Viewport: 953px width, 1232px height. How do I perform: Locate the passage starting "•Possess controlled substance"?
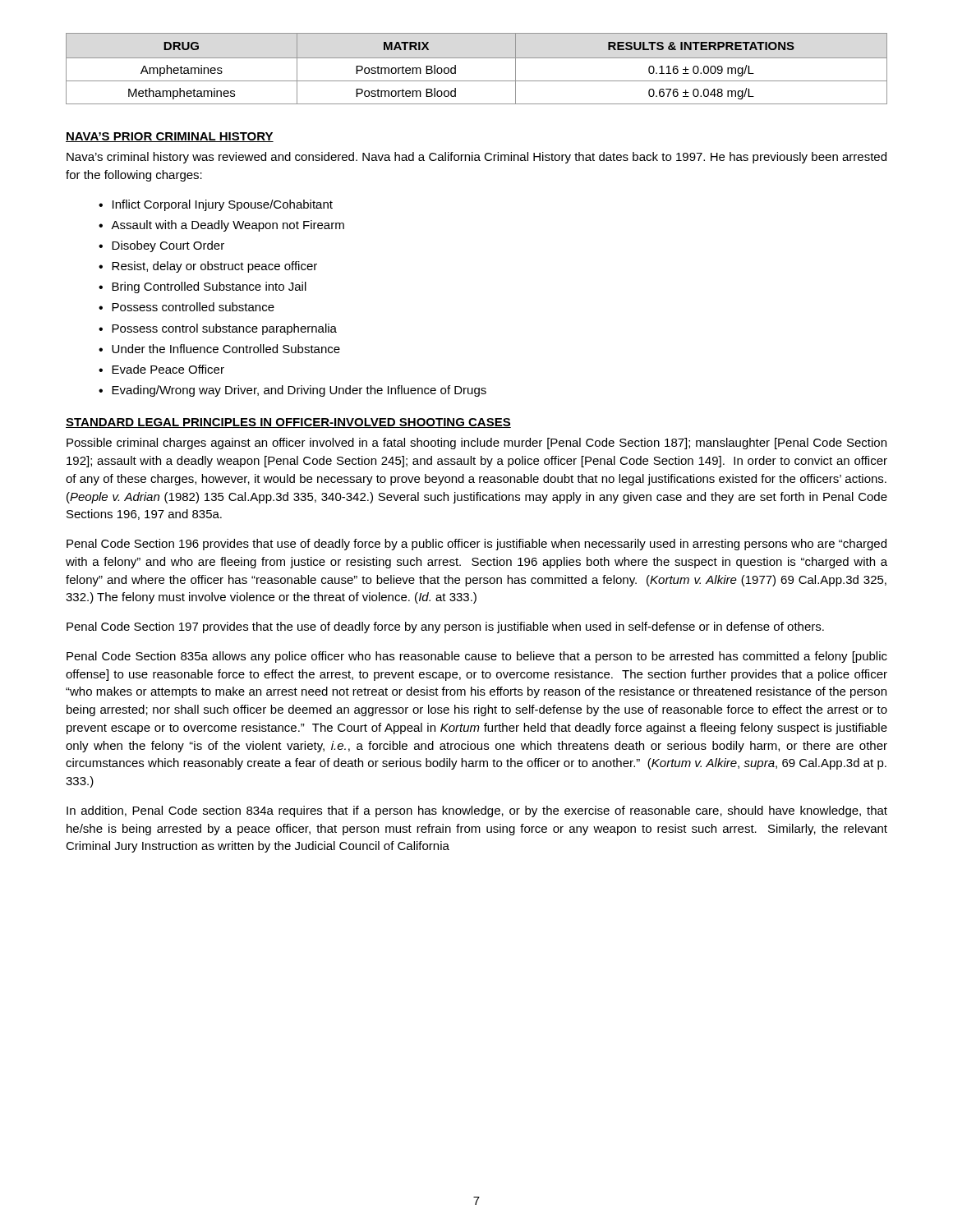[x=187, y=308]
